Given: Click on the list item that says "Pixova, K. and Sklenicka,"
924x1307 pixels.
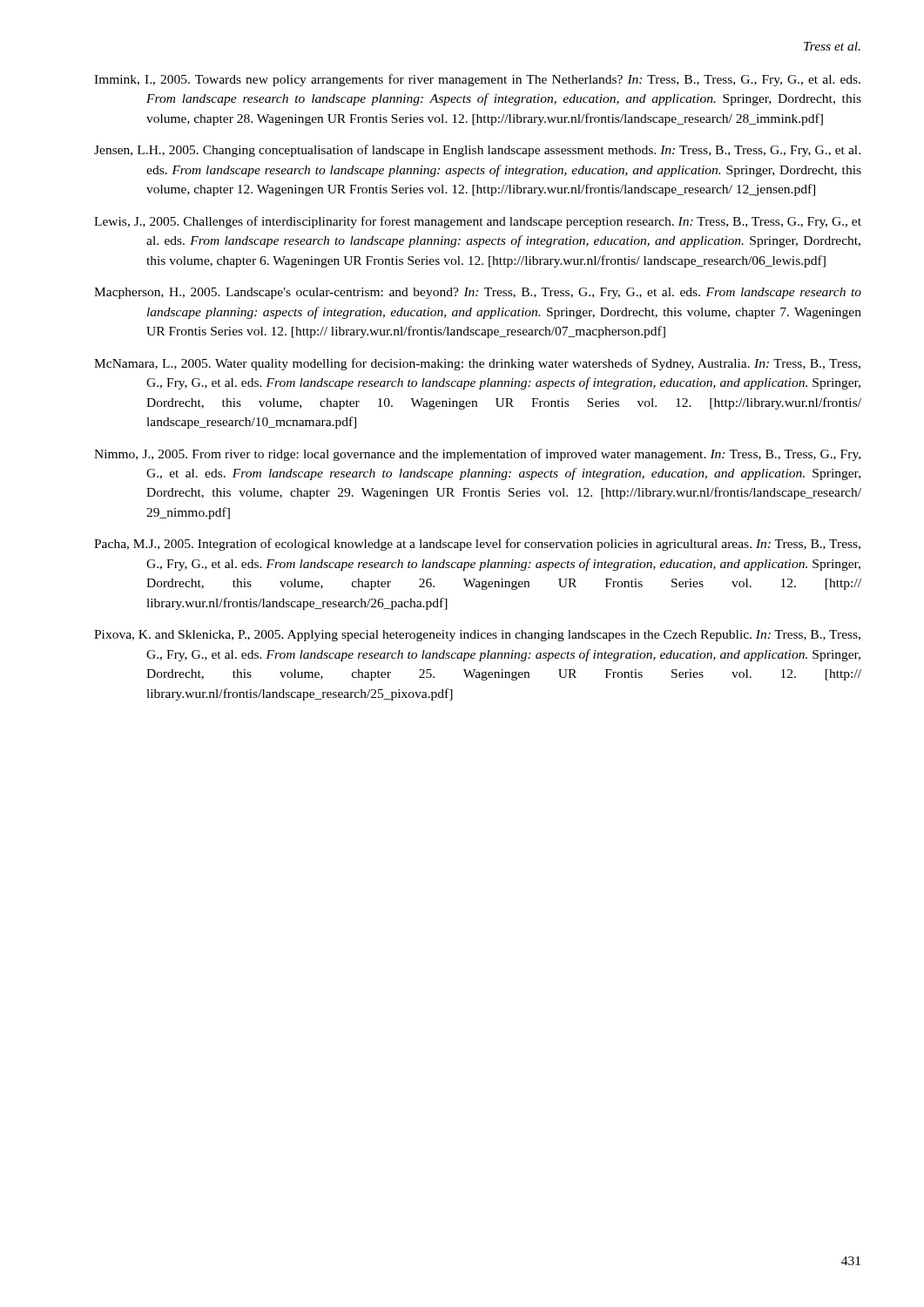Looking at the screenshot, I should [478, 663].
